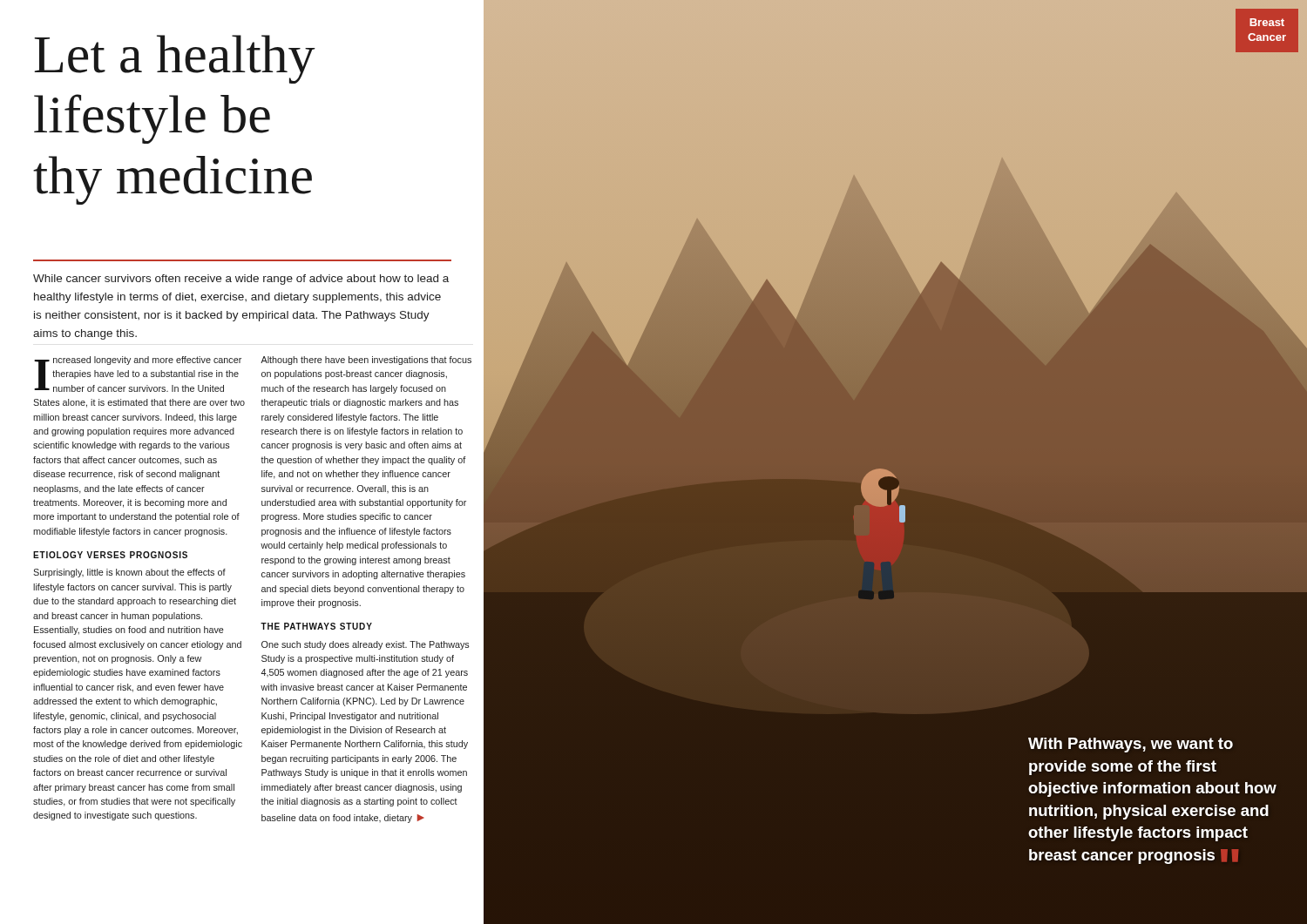
Task: Find the block starting "THE PATHWAYS STUDY"
Action: (x=317, y=627)
